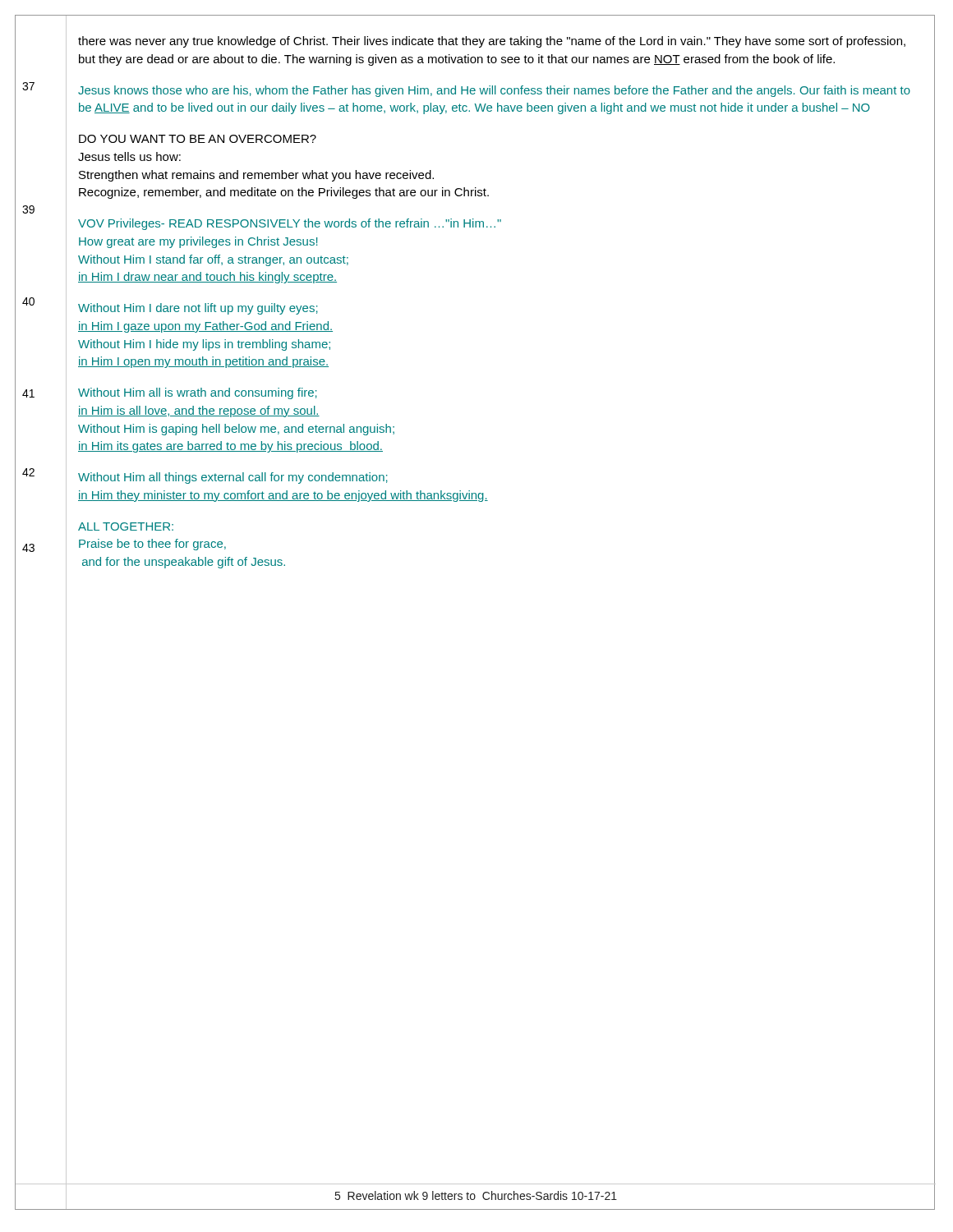The width and height of the screenshot is (953, 1232).
Task: Navigate to the text block starting "VOV Privileges- READ RESPONSIVELY"
Action: (x=290, y=250)
